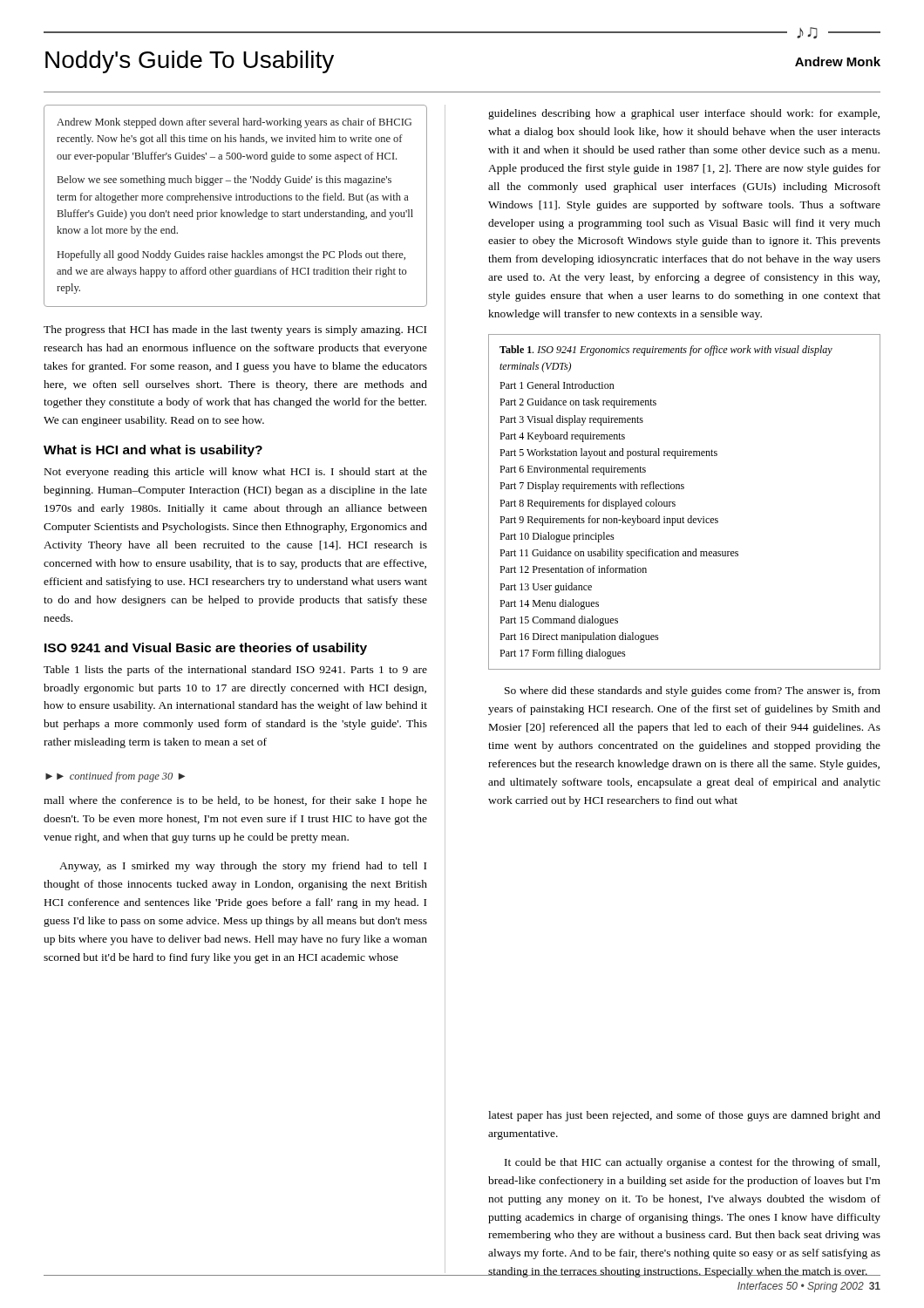Find the text block that says "►► continued from"

(x=115, y=777)
